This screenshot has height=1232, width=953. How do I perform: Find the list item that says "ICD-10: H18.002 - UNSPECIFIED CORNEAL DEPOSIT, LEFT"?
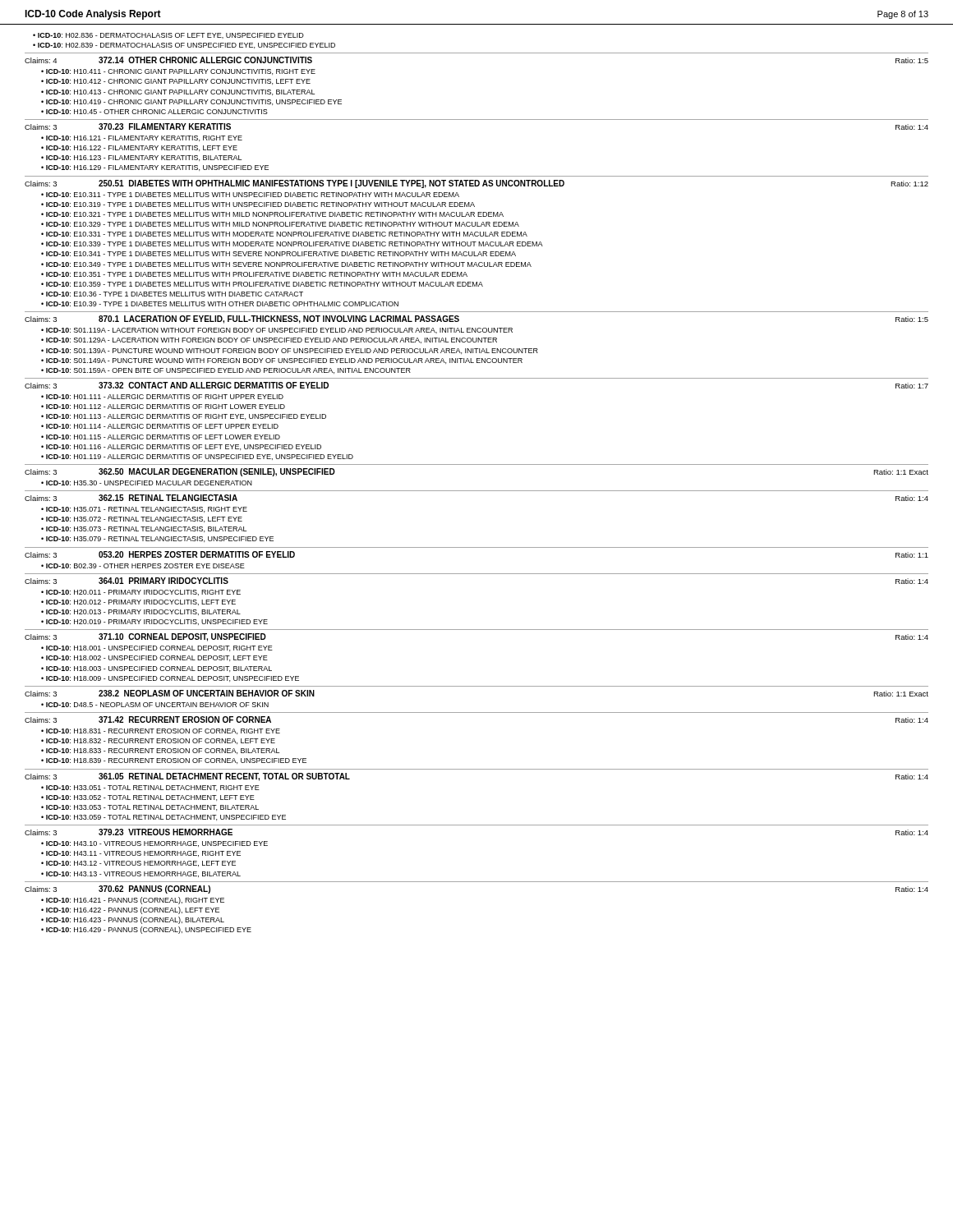[157, 658]
